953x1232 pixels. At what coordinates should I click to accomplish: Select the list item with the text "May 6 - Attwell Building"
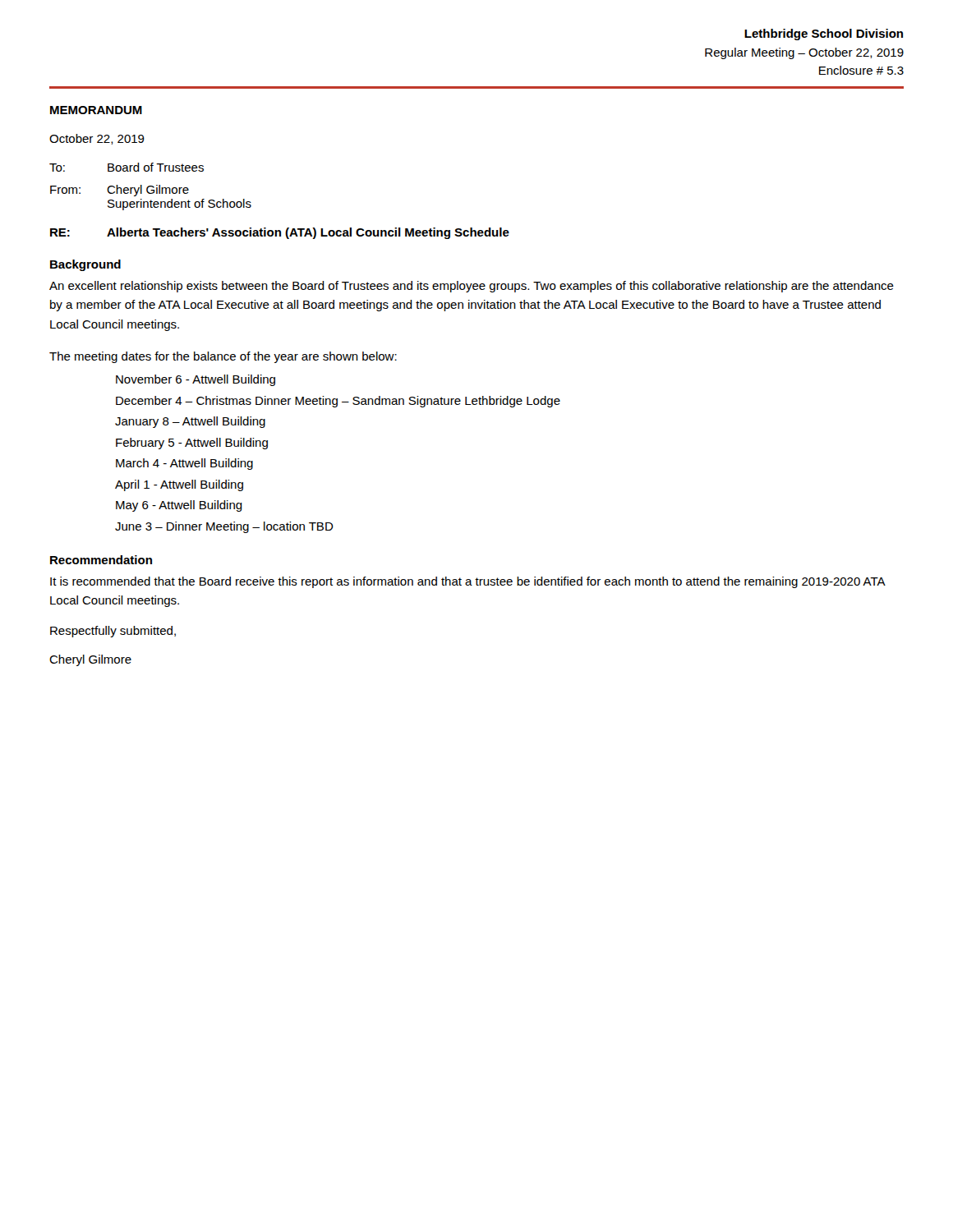(179, 505)
